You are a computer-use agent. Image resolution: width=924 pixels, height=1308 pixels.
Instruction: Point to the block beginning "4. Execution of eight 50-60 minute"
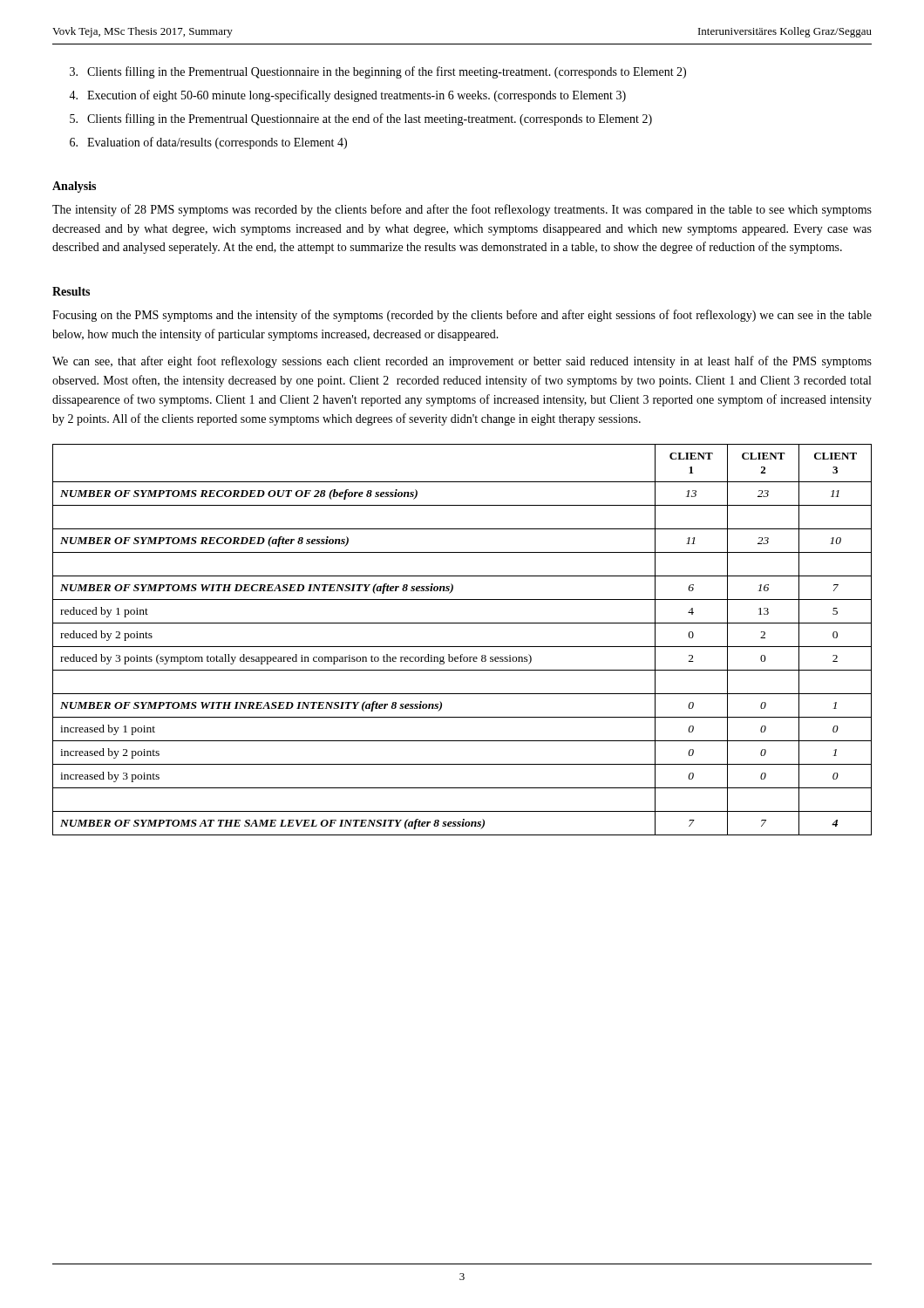point(462,95)
